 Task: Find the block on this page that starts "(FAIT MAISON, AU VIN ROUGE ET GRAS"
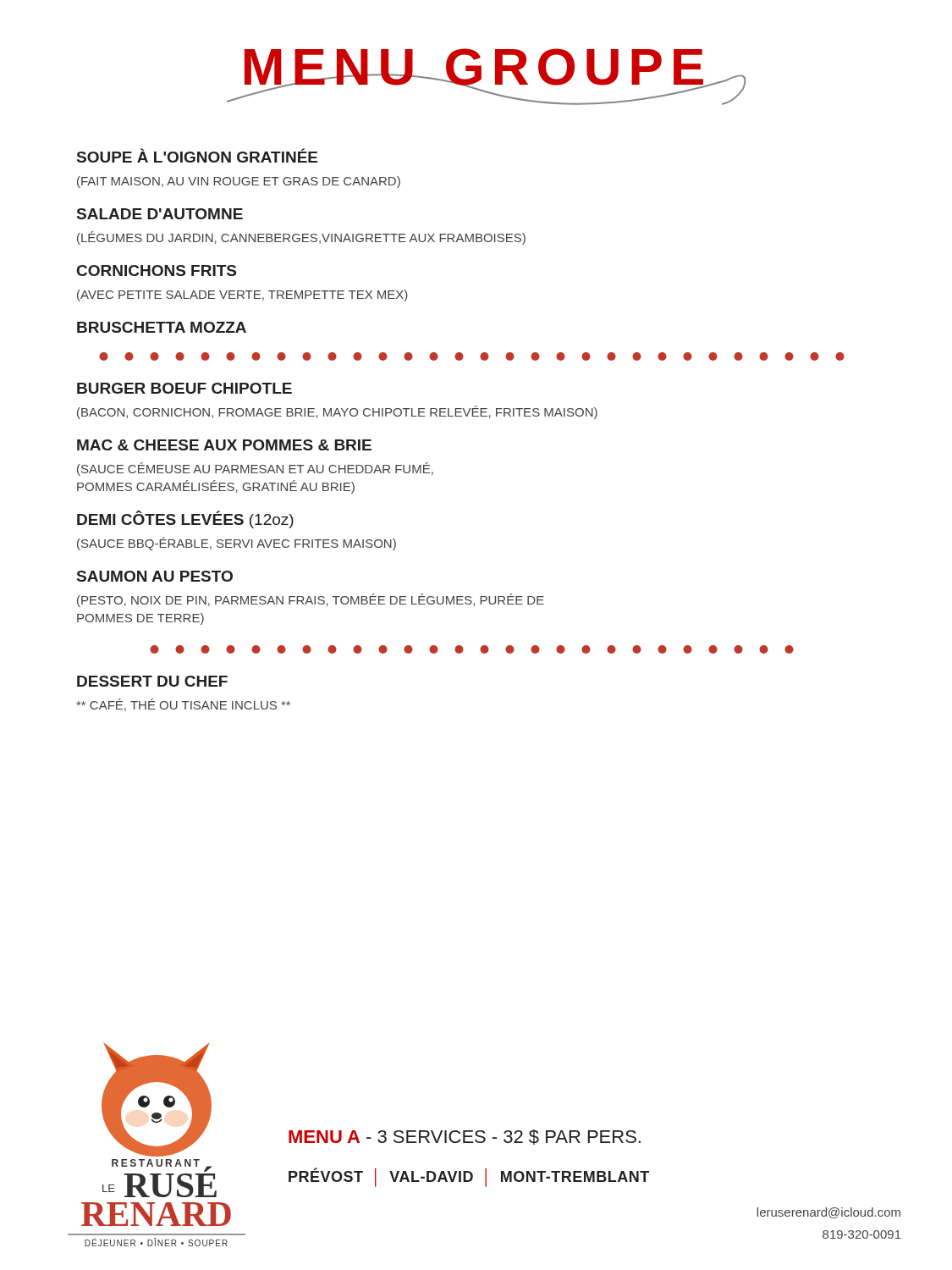[239, 182]
